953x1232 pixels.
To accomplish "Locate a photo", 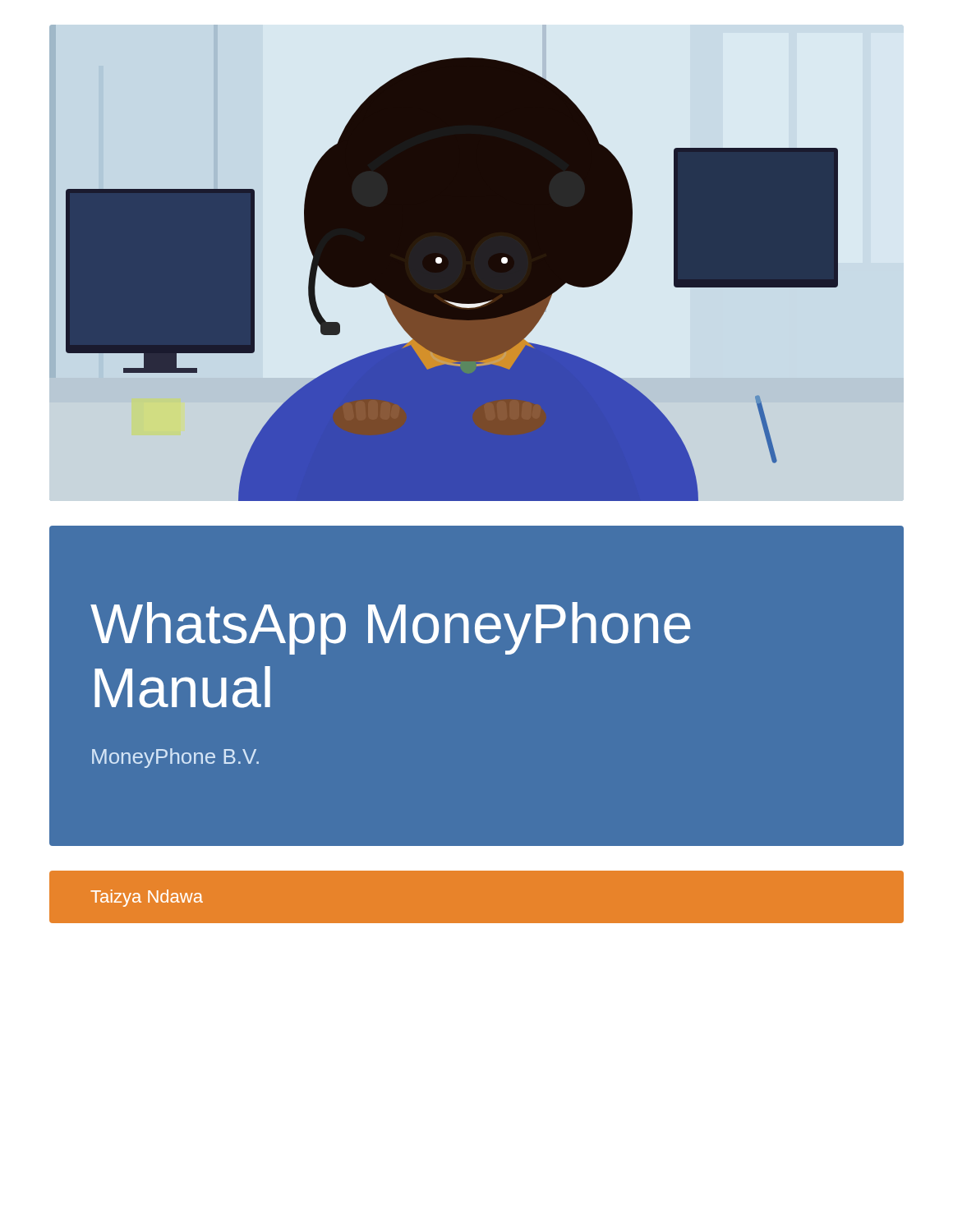I will click(x=476, y=263).
